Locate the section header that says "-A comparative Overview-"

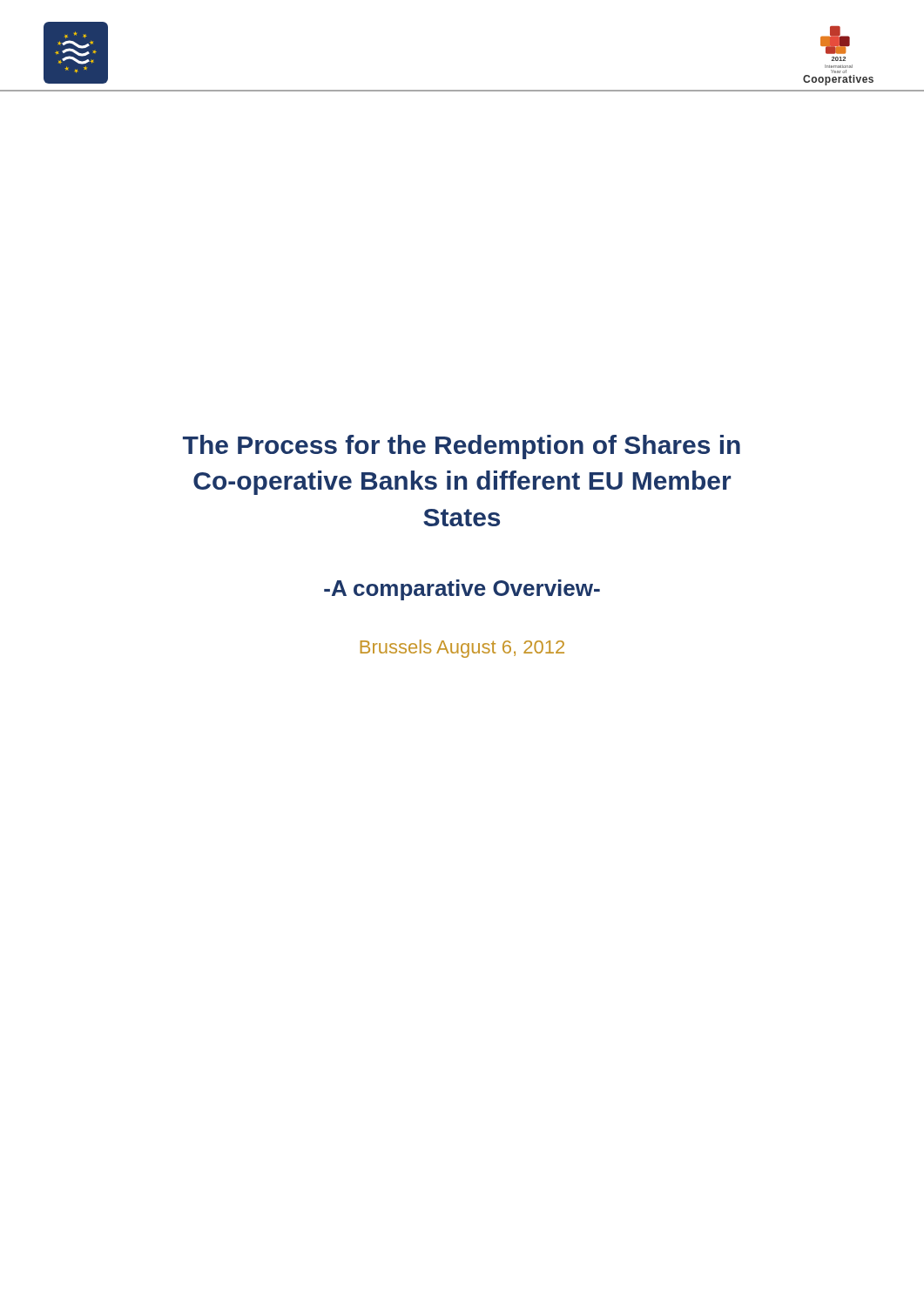coord(462,589)
